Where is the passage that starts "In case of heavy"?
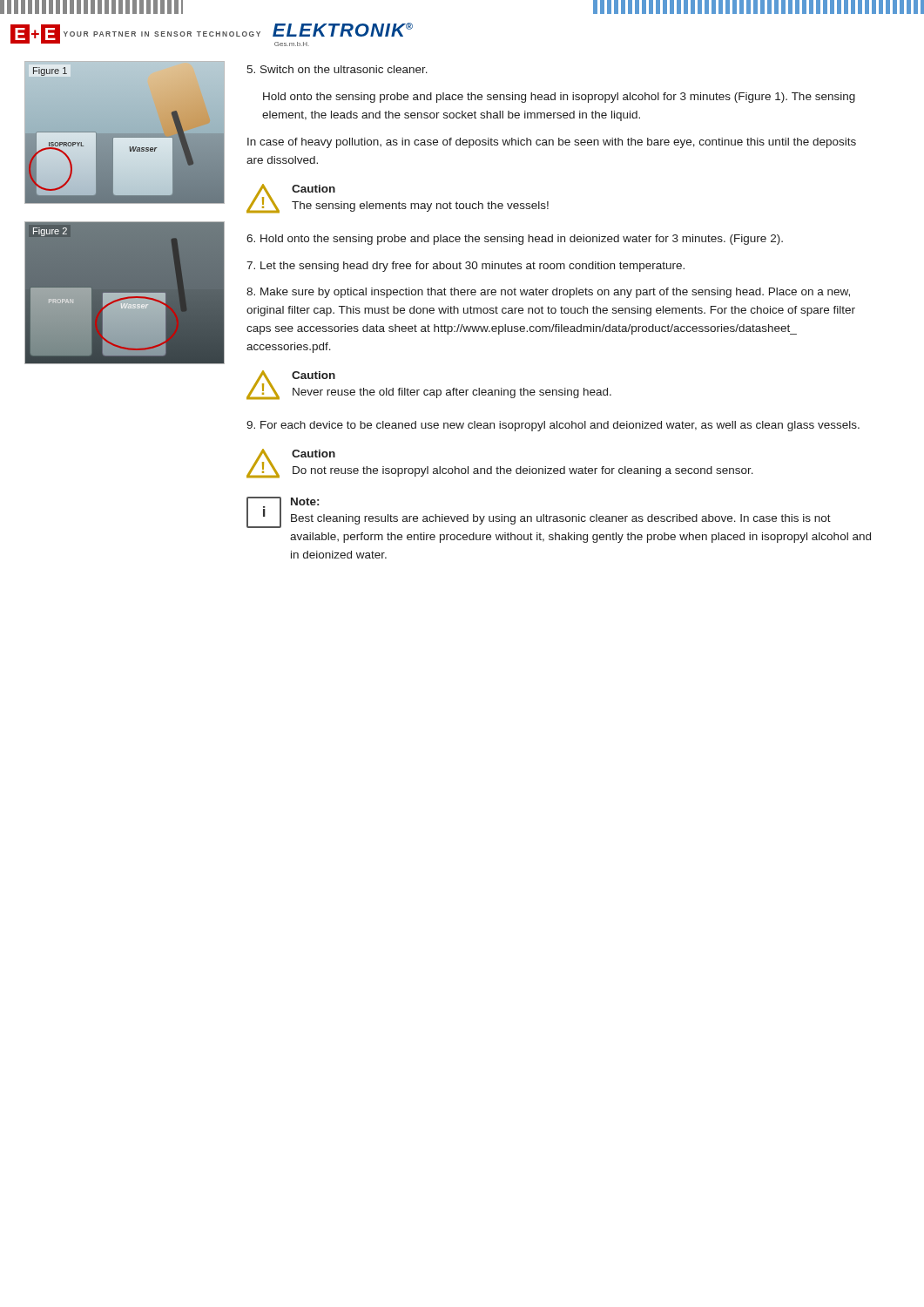The image size is (924, 1307). click(551, 151)
